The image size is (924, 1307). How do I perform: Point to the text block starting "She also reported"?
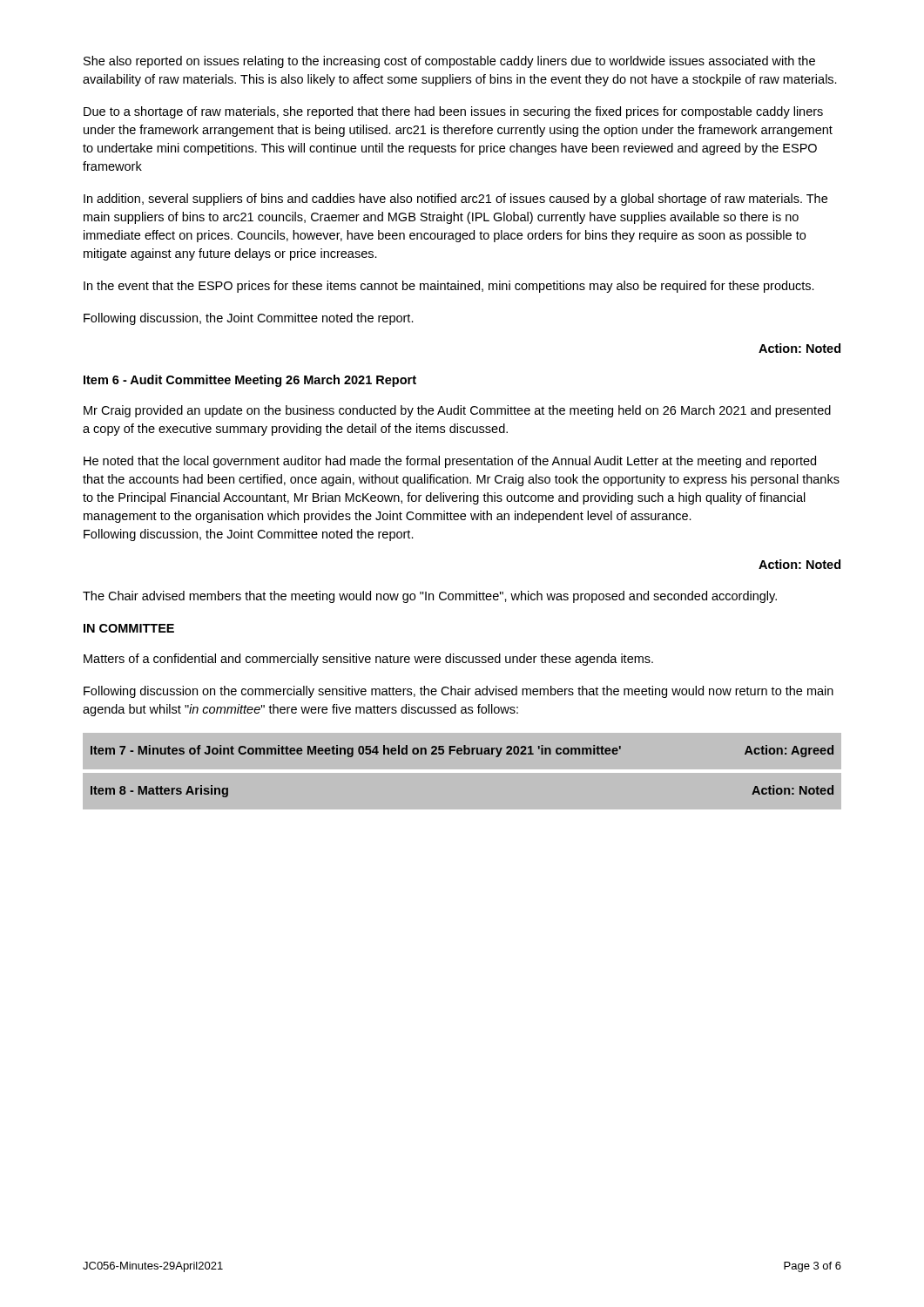pos(460,70)
